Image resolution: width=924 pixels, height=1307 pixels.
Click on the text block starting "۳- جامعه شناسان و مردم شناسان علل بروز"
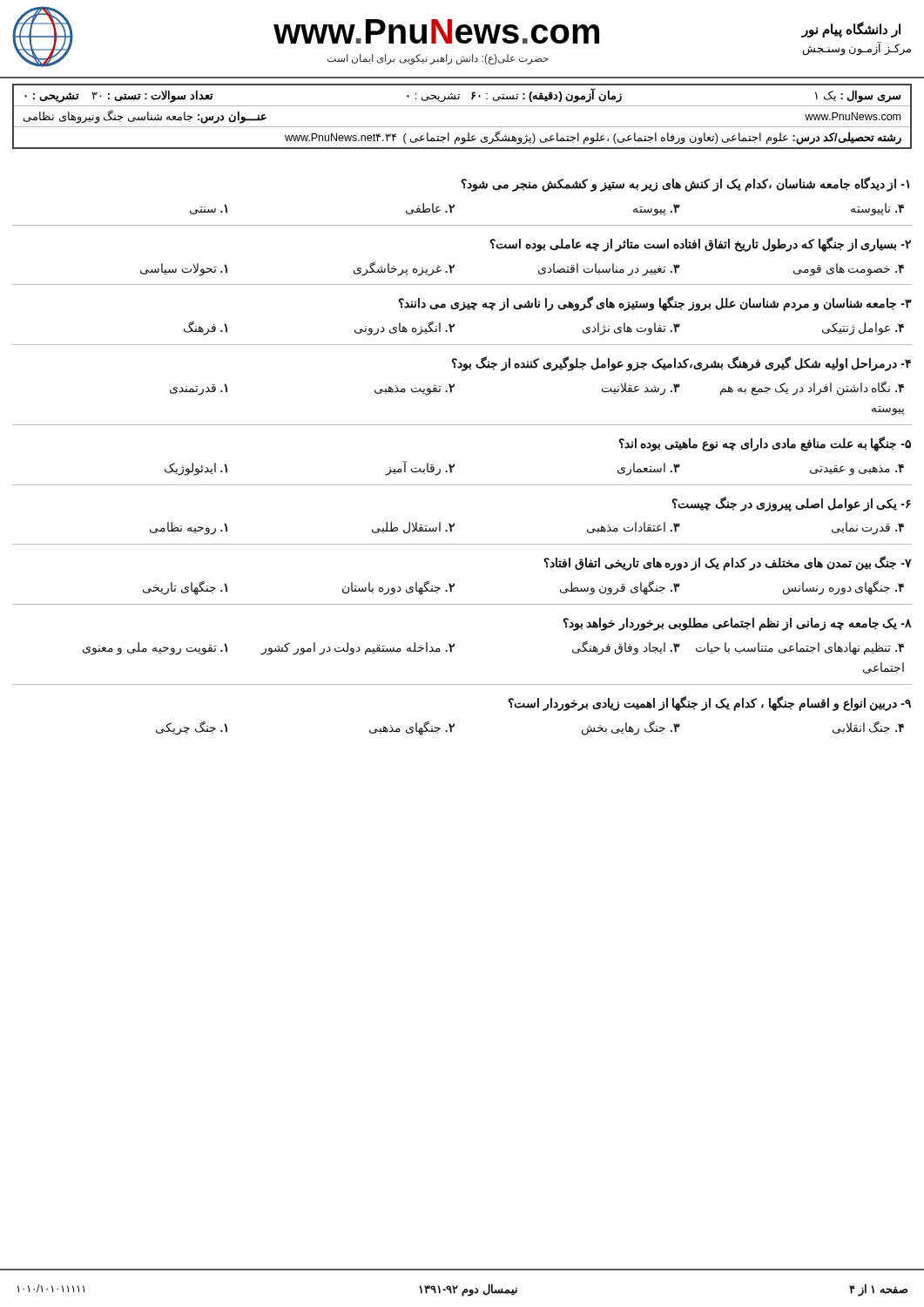(x=462, y=320)
